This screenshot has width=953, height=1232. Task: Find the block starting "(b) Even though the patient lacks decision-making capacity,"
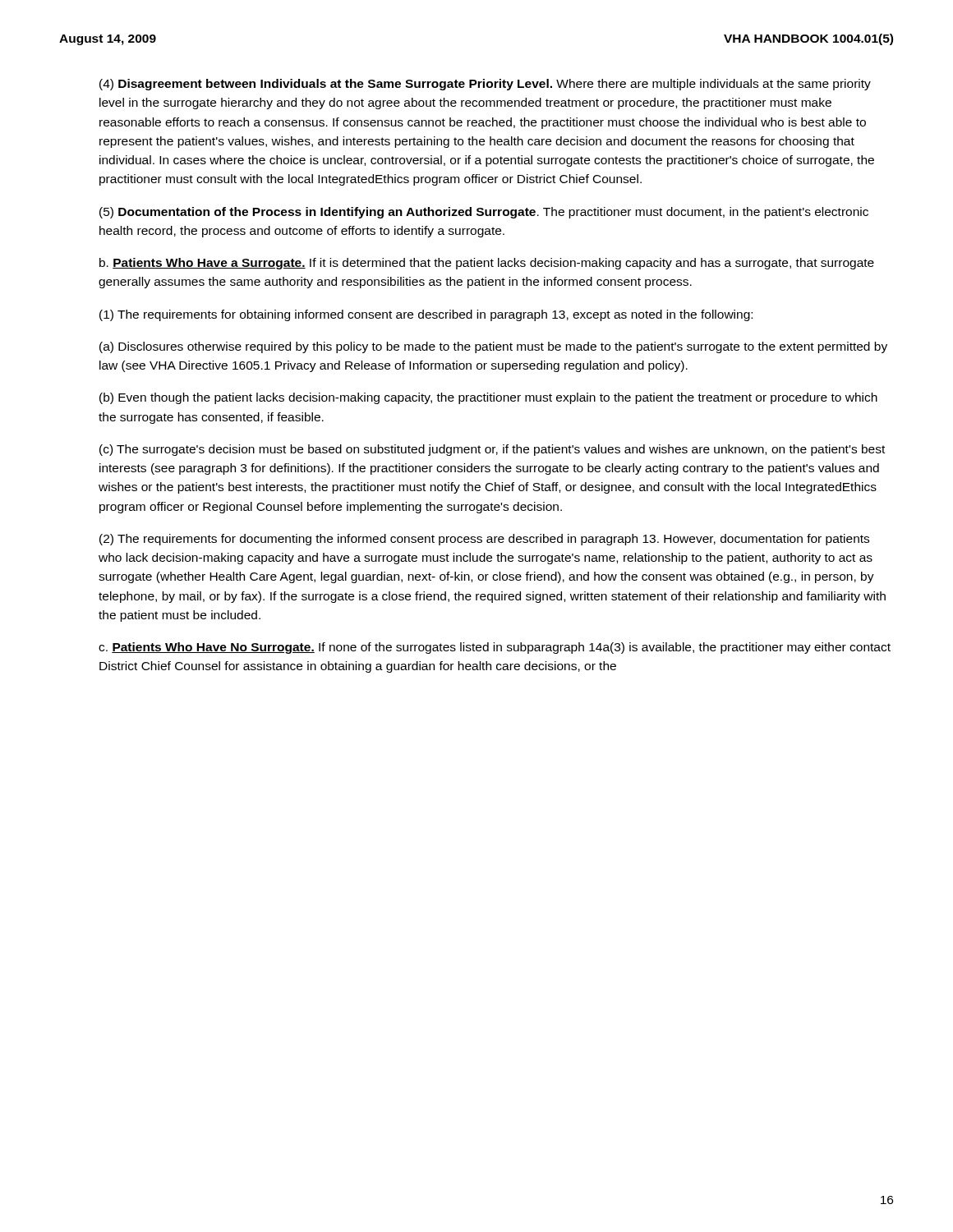click(x=488, y=407)
